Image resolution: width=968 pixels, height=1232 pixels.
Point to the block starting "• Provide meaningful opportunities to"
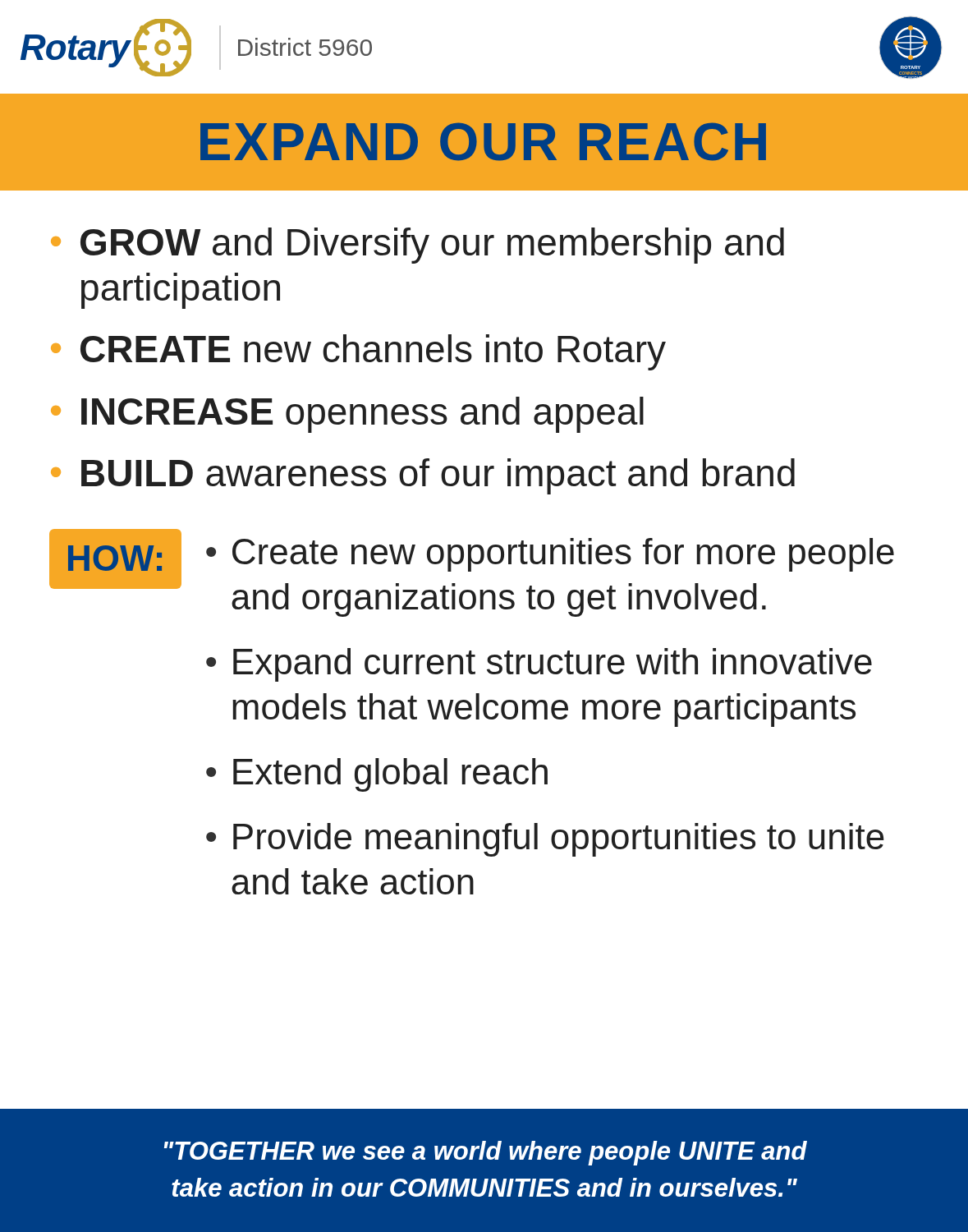(562, 859)
